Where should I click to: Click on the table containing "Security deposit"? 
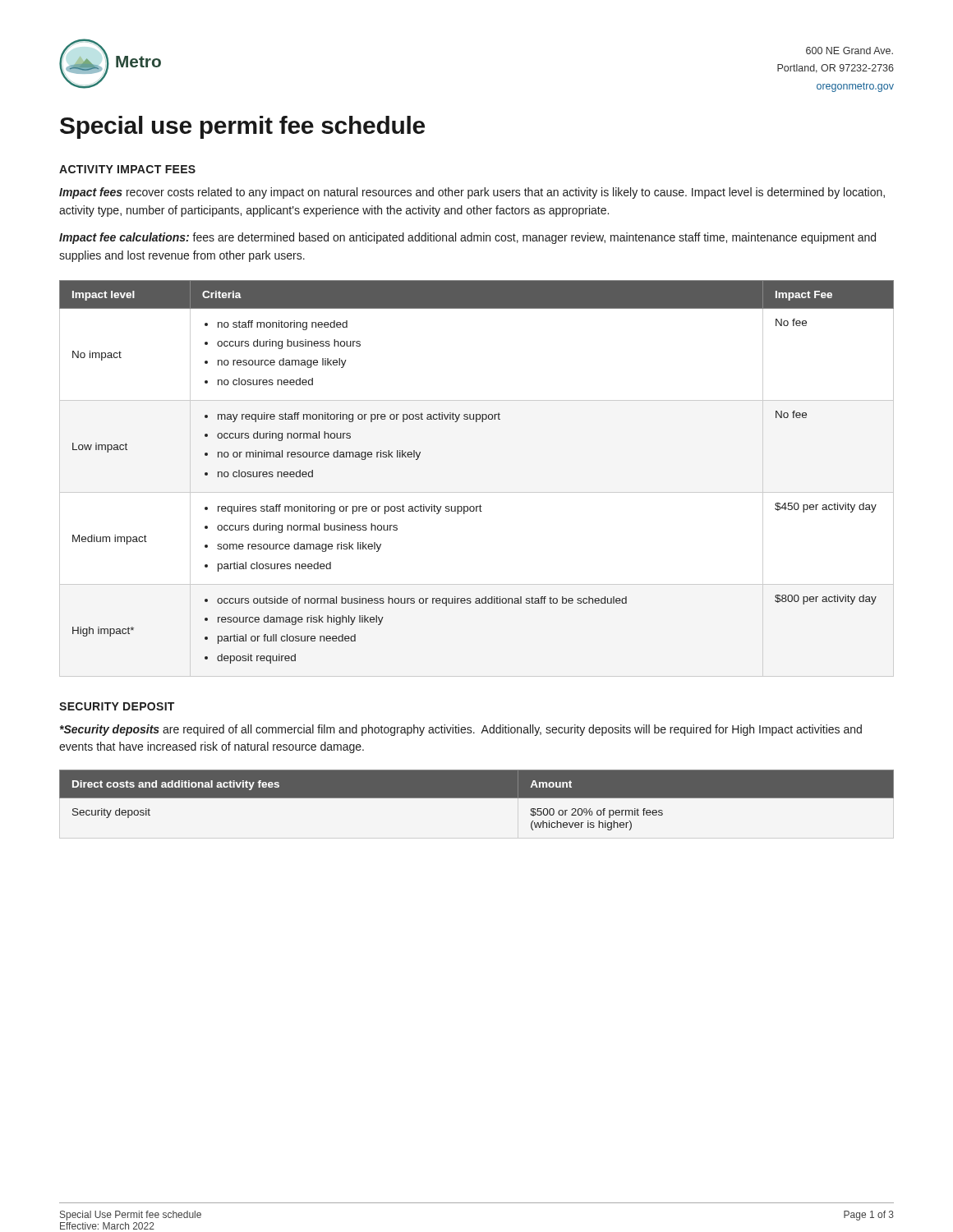[x=476, y=804]
